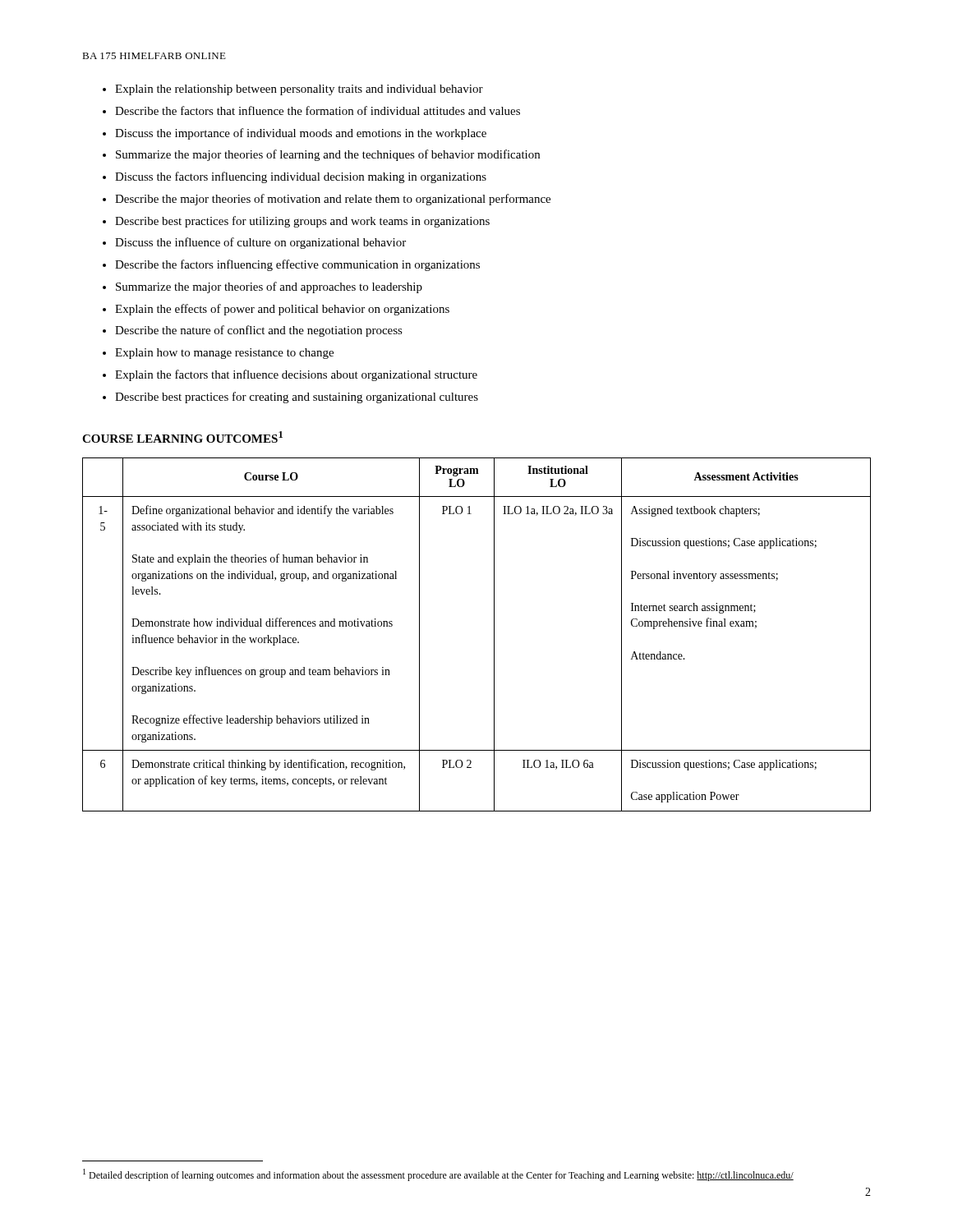Locate the block of text that opens with "Explain how to"
The image size is (953, 1232).
(225, 352)
